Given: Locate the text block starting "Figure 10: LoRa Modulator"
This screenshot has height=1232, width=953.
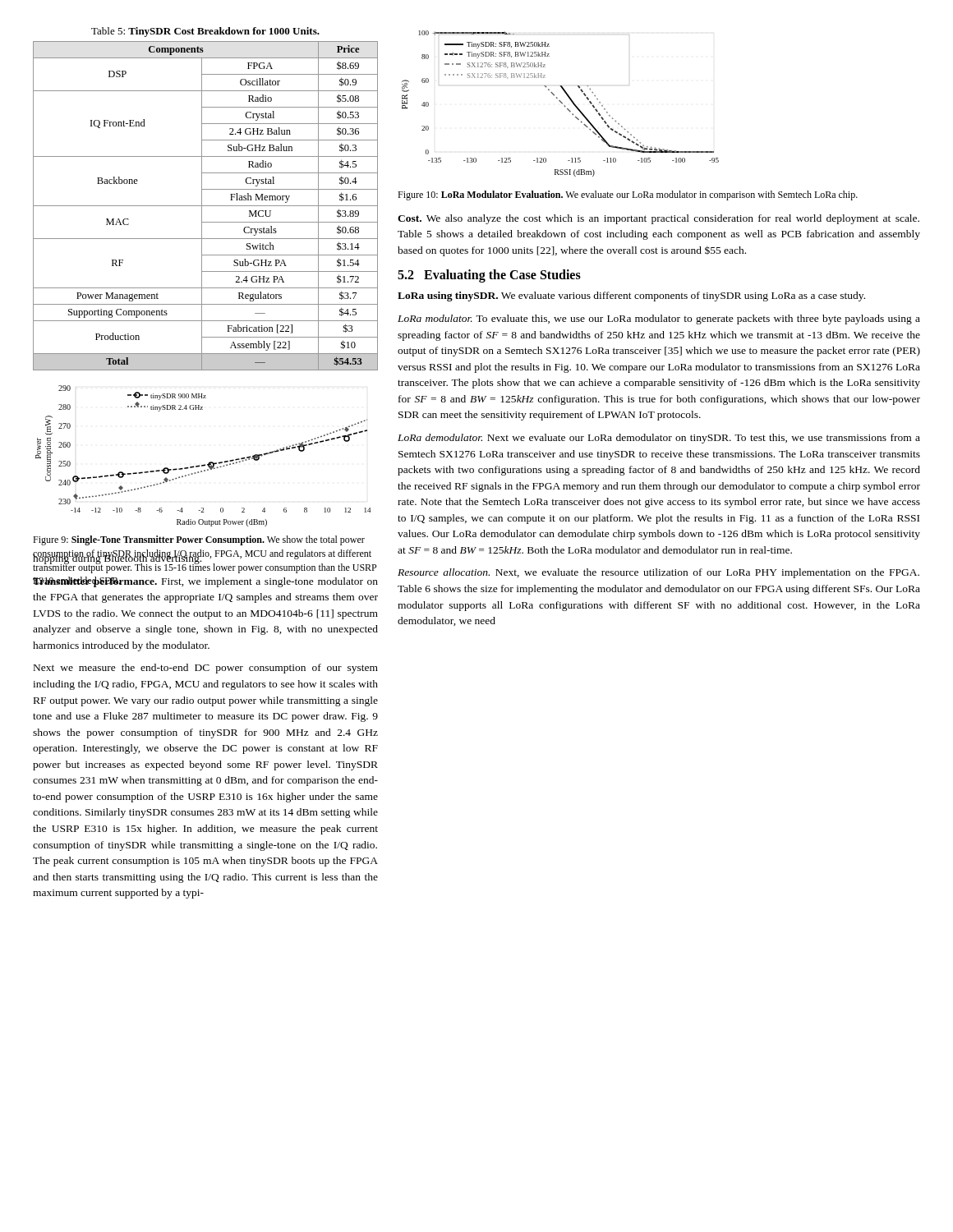Looking at the screenshot, I should click(x=628, y=195).
